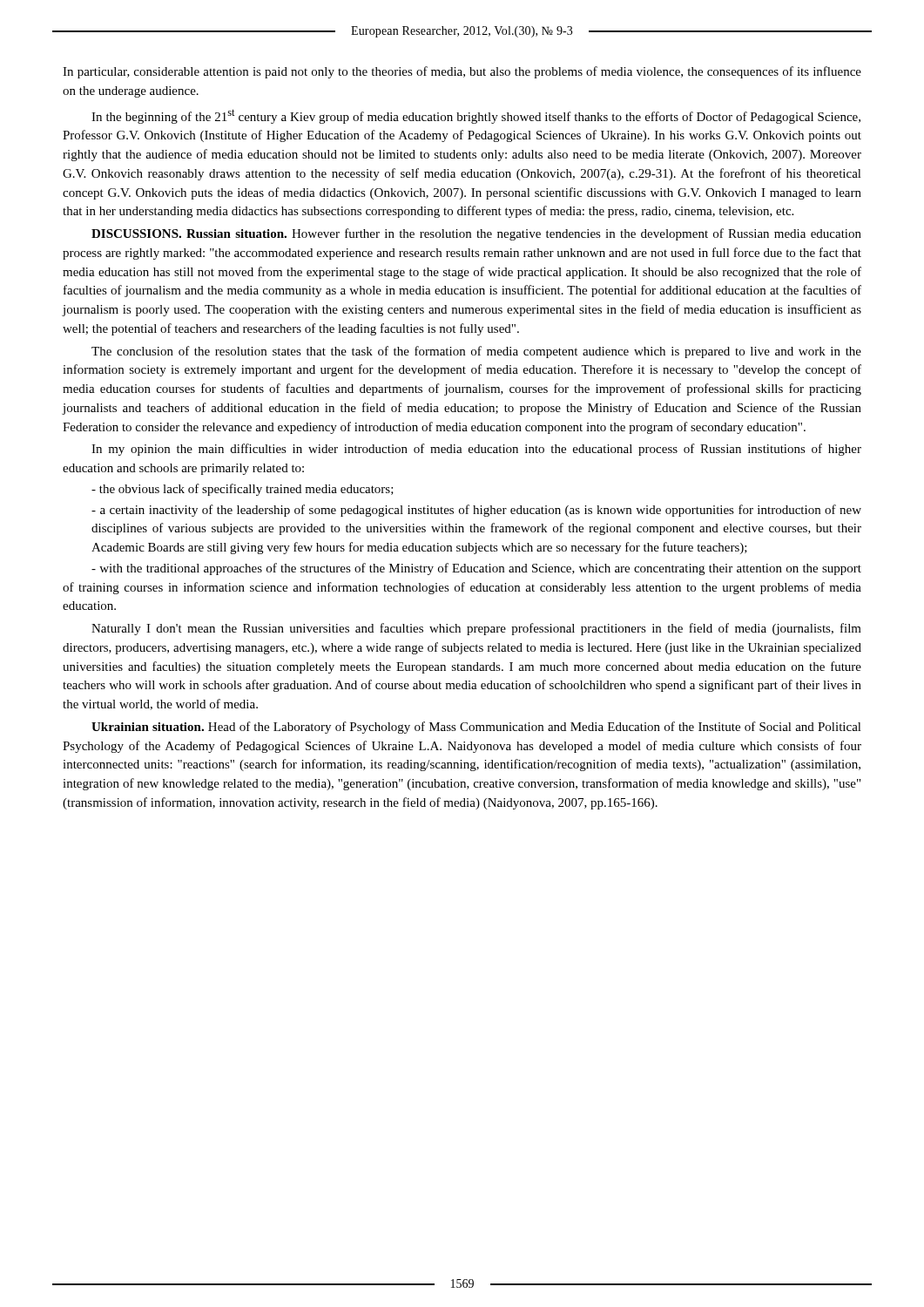
Task: Navigate to the text block starting "In the beginning of the"
Action: 462,163
